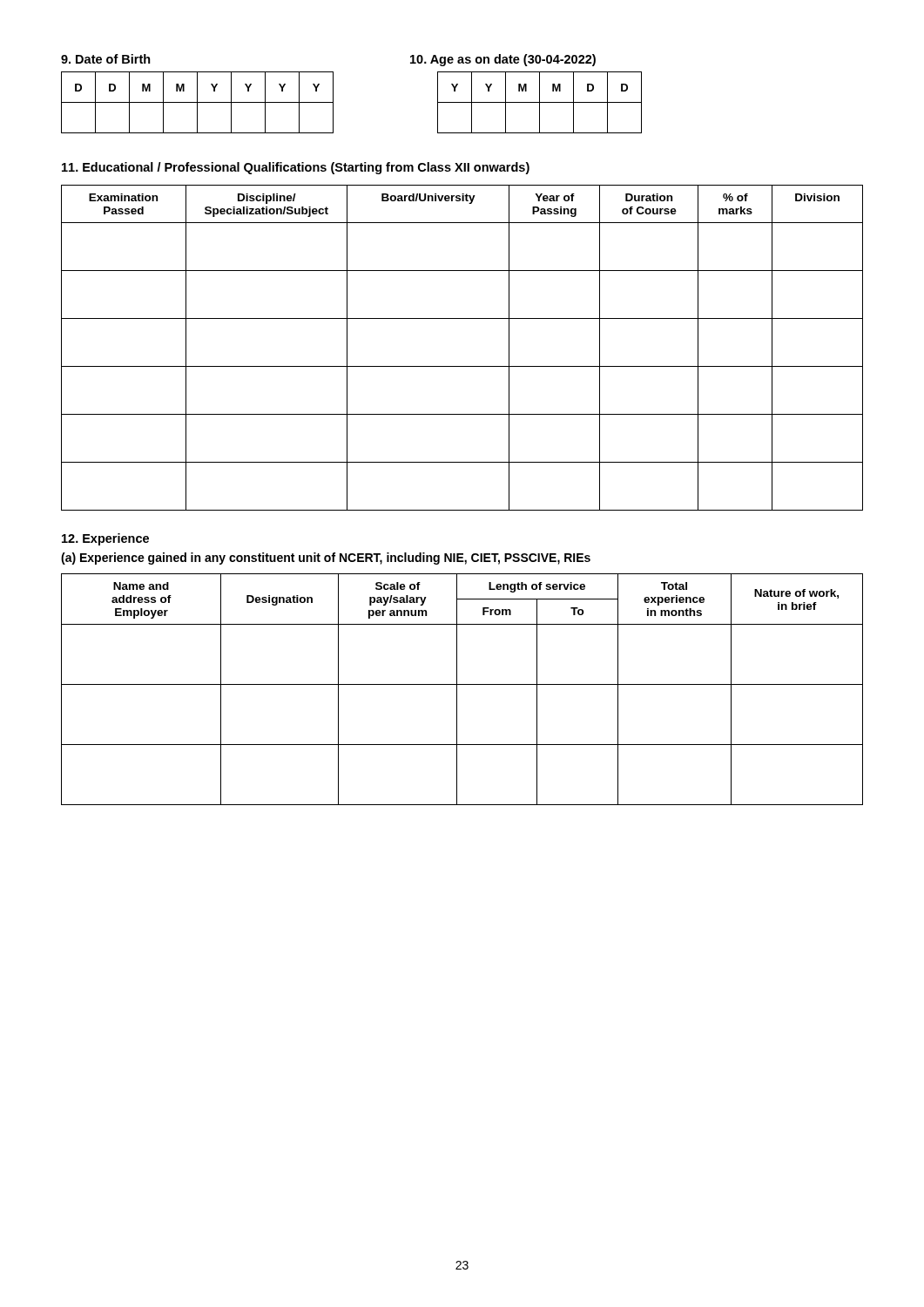Locate the section header that reads "10. Age as on date (30-04-2022)"
Screen dimensions: 1307x924
503,59
